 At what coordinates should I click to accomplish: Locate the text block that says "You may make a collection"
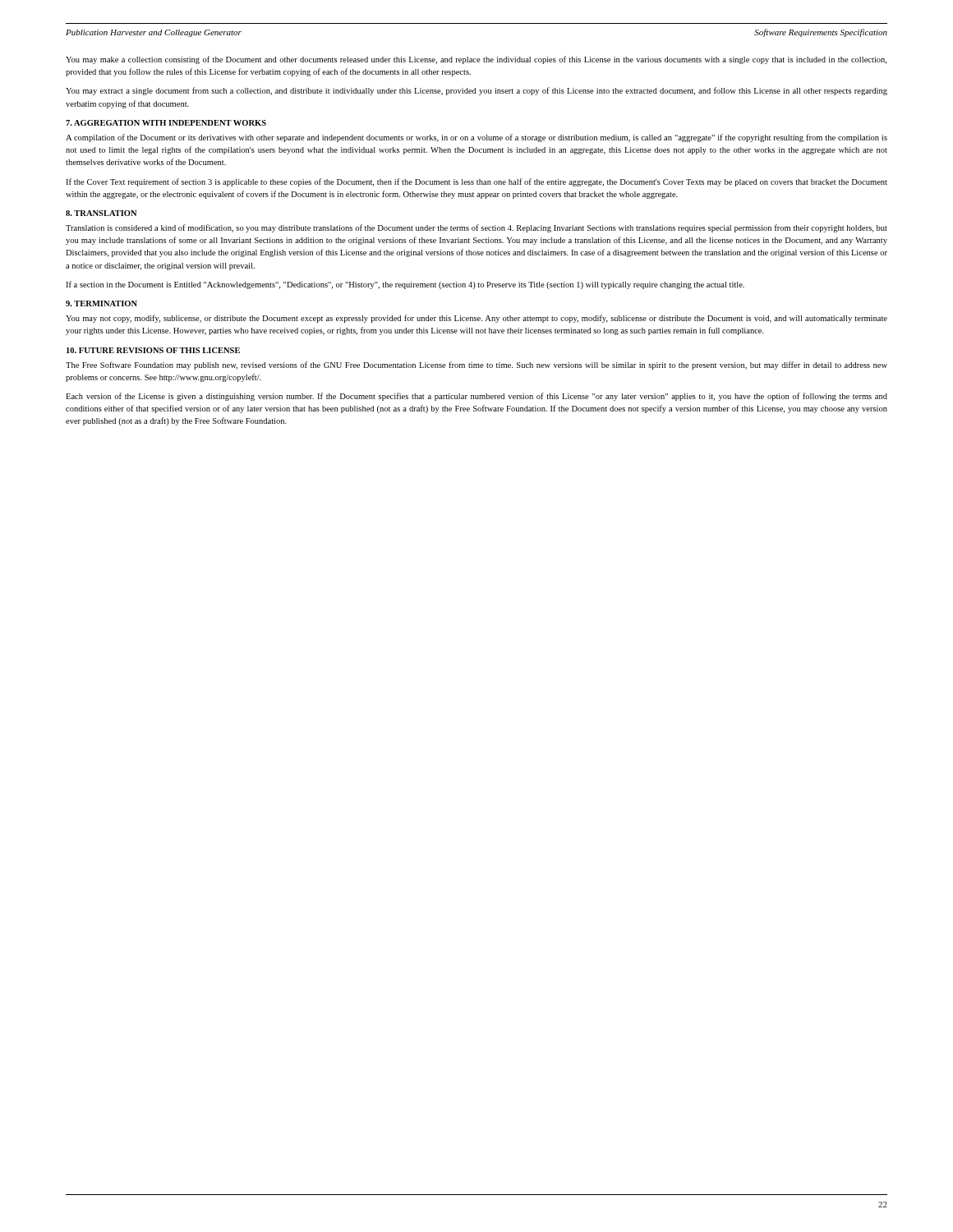click(476, 66)
